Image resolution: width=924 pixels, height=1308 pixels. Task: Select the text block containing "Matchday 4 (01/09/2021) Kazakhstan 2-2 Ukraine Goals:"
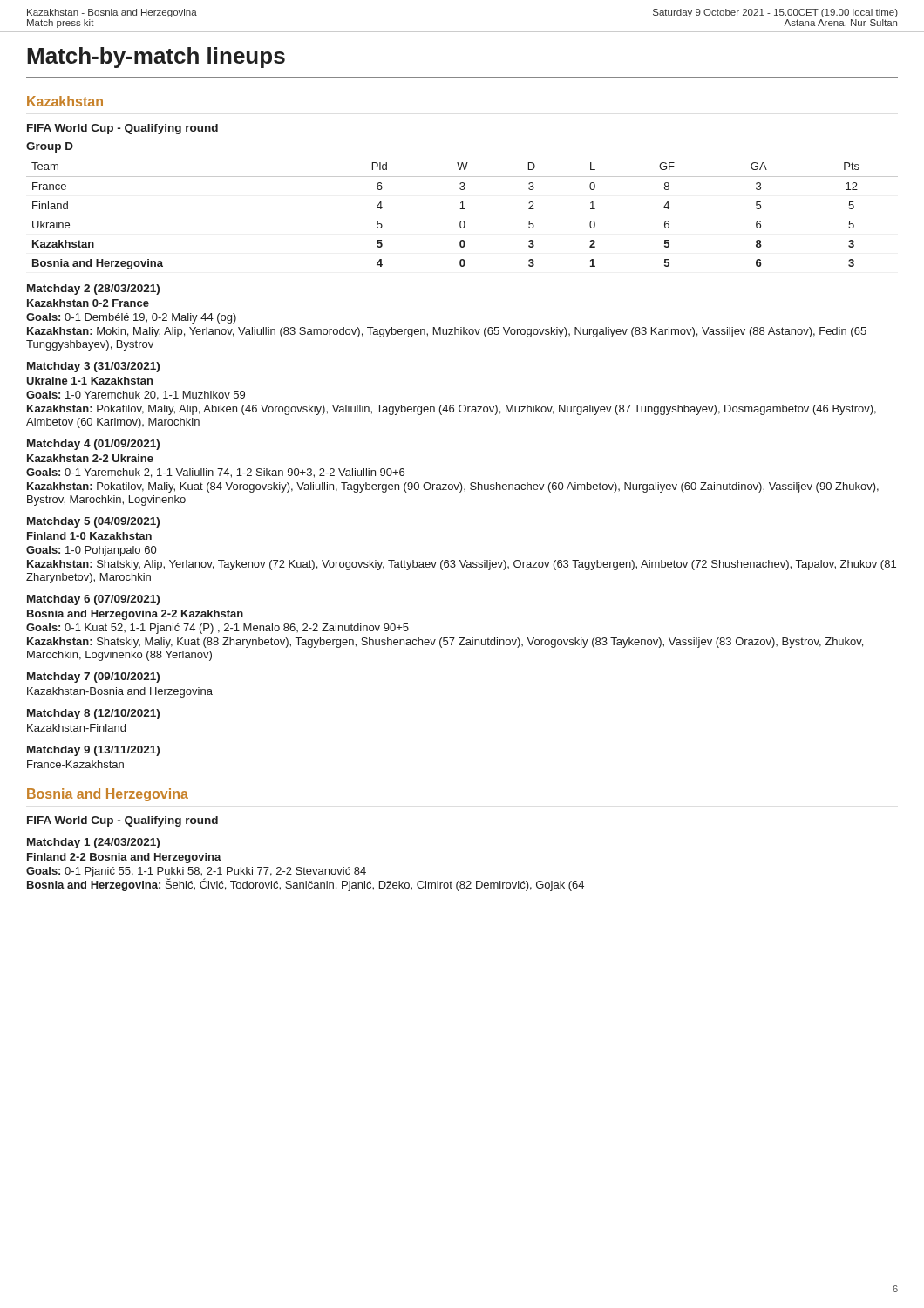tap(462, 471)
